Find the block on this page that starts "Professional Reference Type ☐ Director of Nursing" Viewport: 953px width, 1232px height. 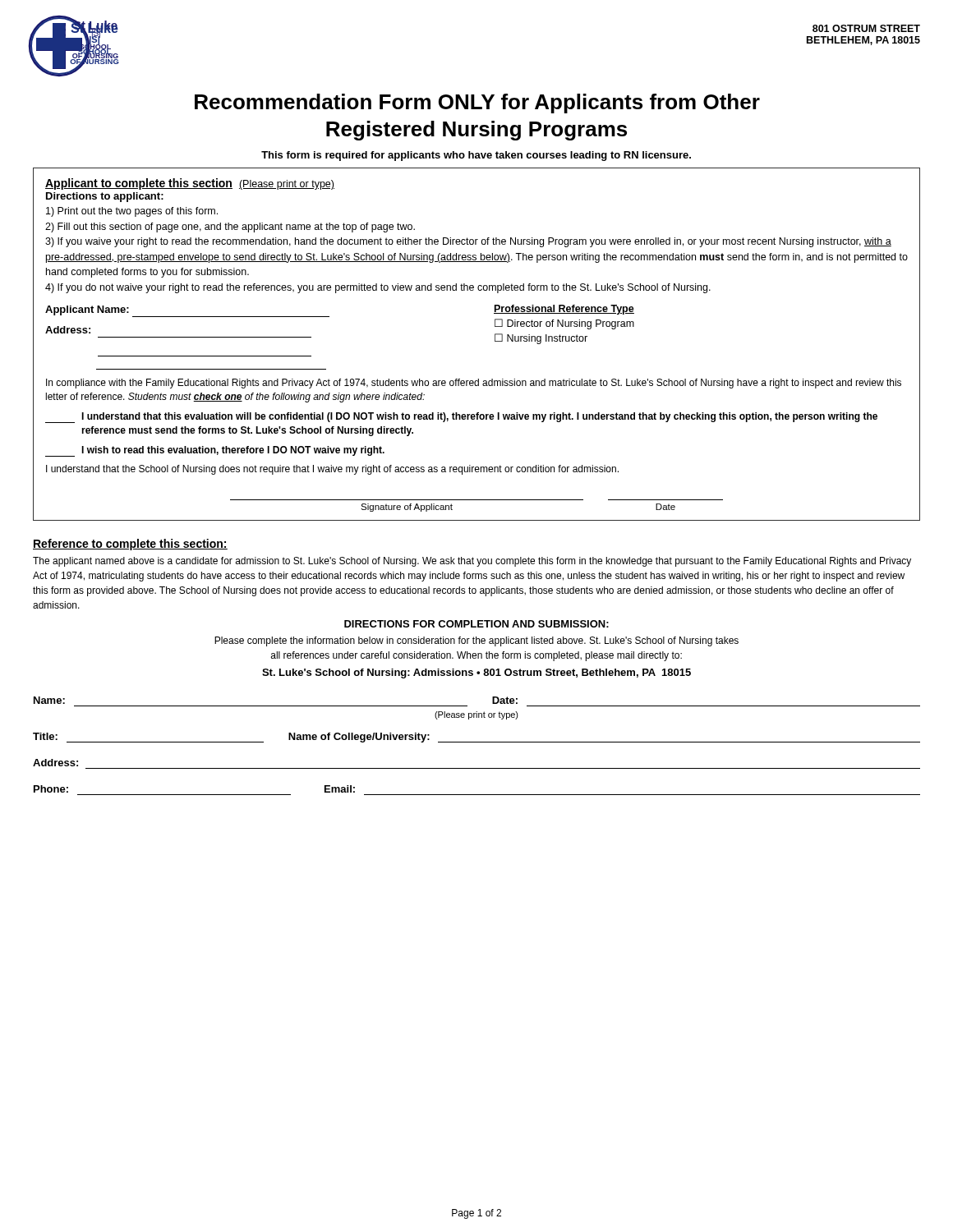(564, 310)
